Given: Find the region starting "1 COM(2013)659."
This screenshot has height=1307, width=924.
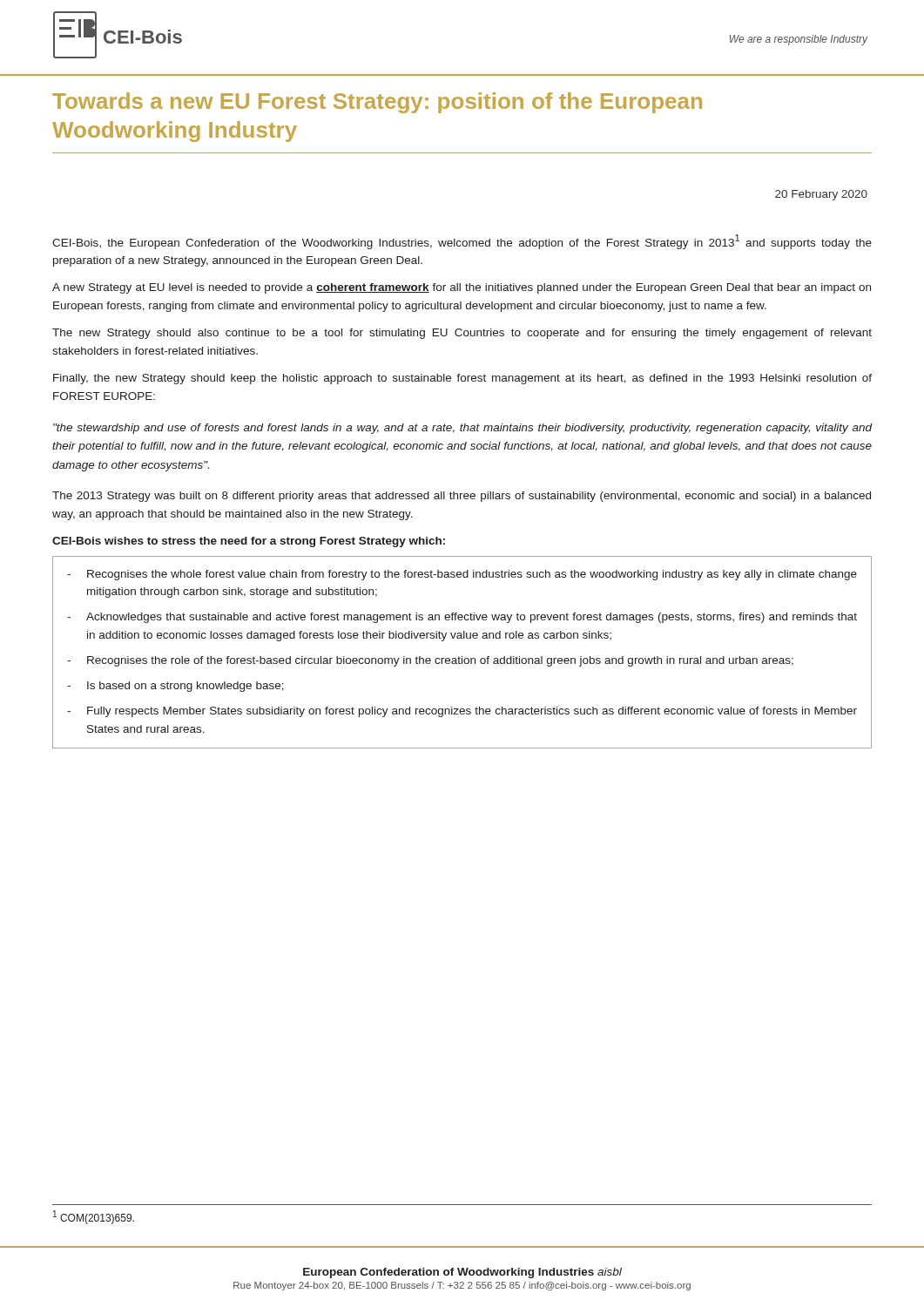Looking at the screenshot, I should point(94,1217).
